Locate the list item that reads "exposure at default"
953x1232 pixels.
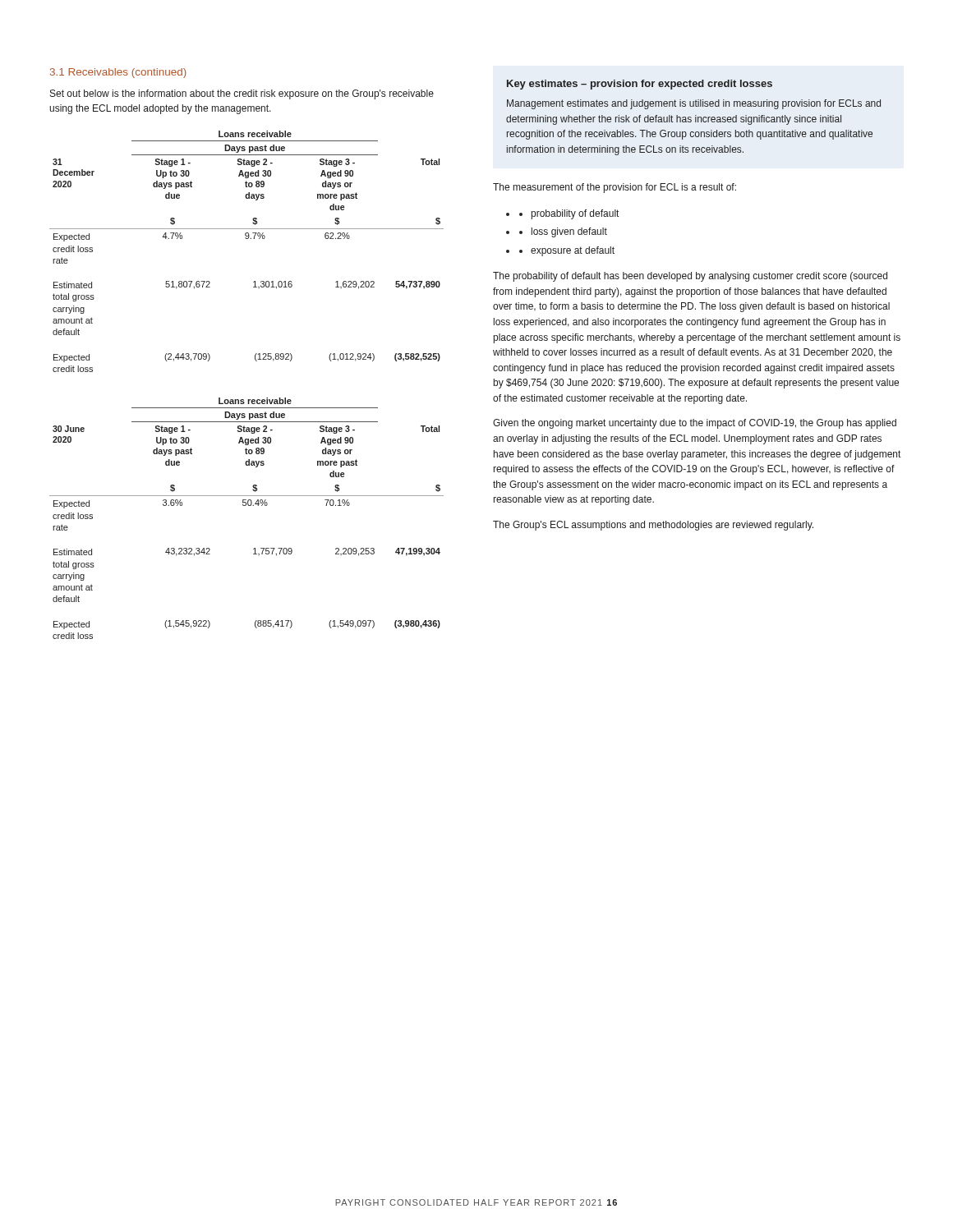tap(573, 251)
